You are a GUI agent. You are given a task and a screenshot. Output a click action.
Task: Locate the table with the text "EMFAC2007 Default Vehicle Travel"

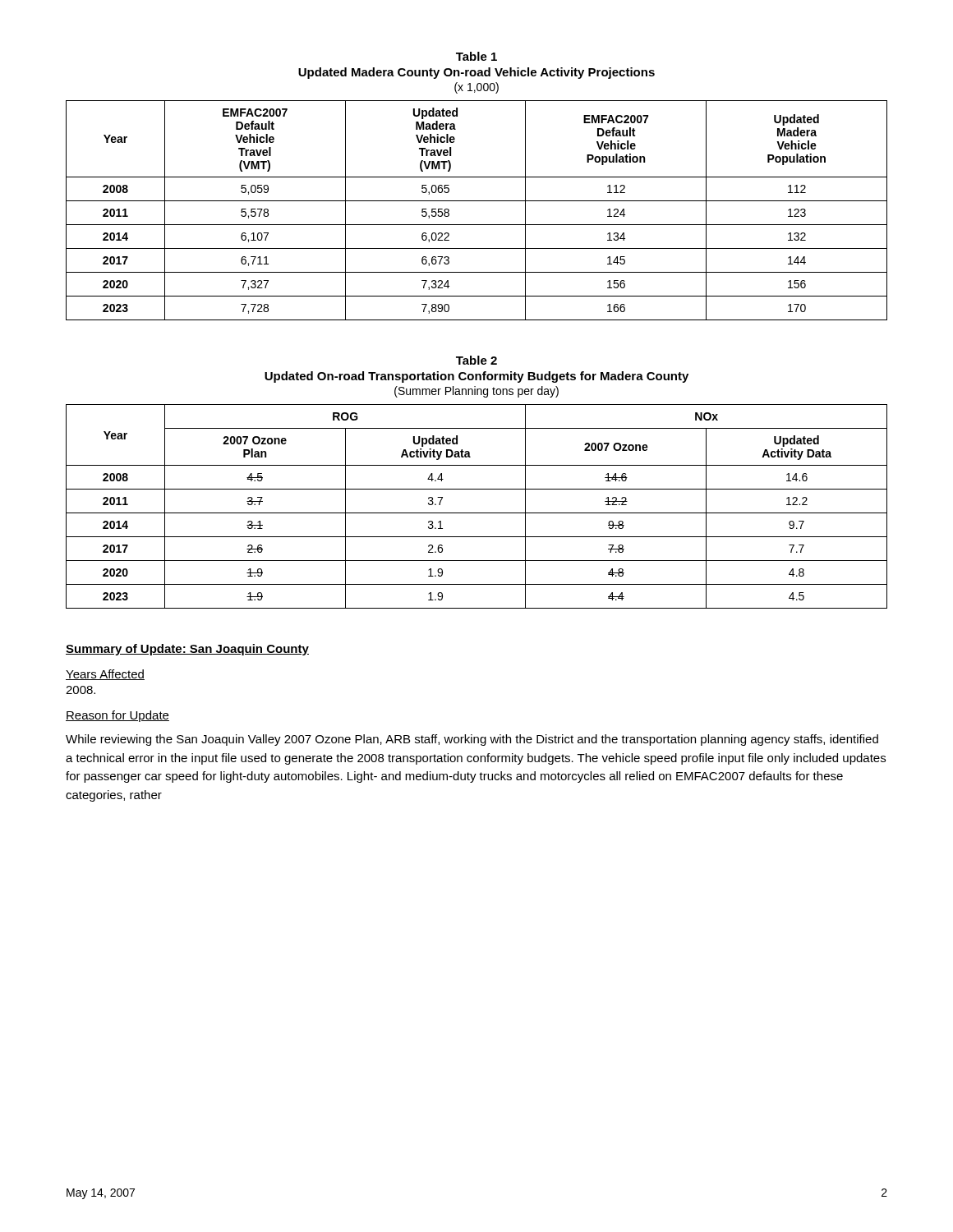[x=476, y=210]
